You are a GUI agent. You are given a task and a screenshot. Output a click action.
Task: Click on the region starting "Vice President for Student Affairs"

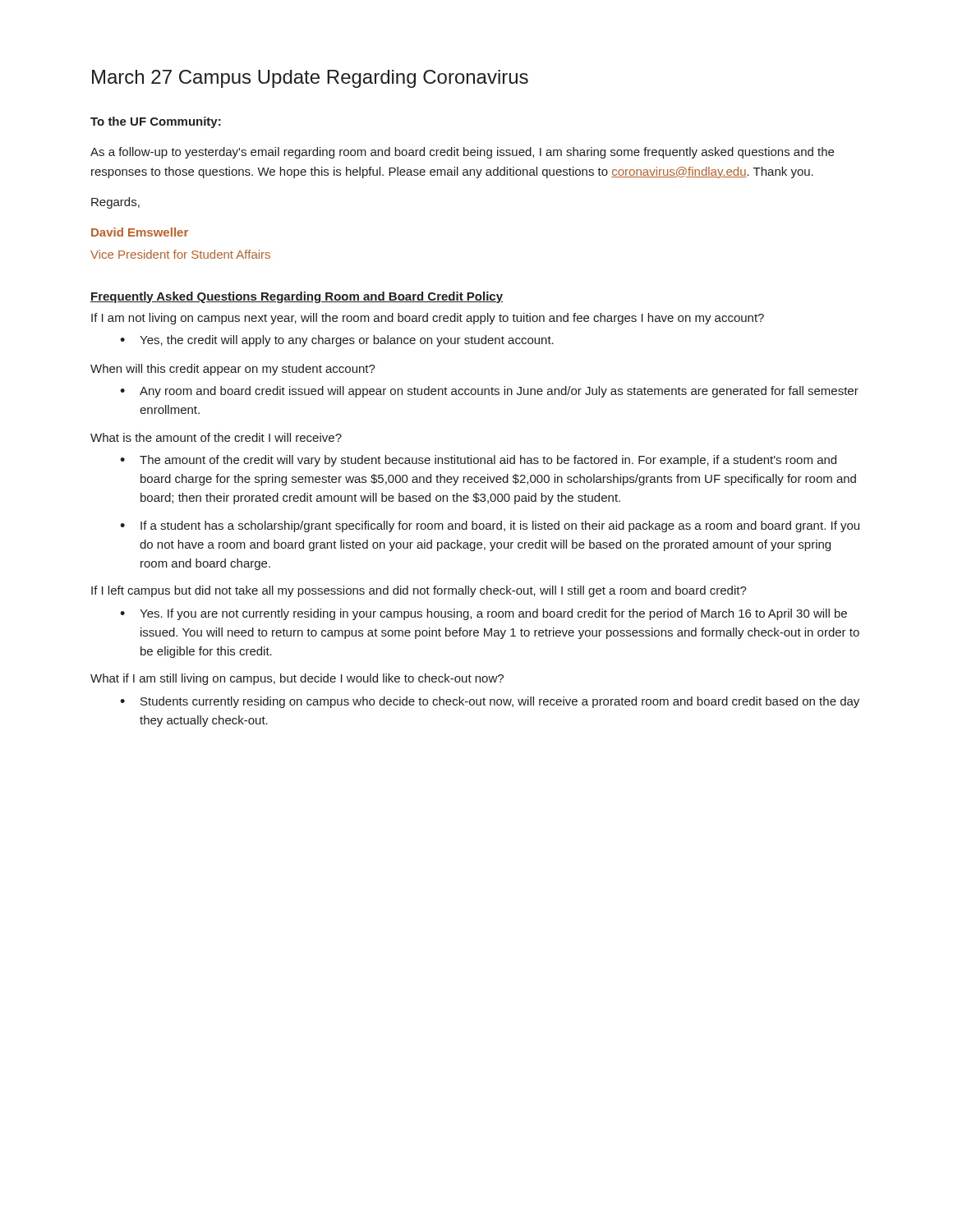[x=181, y=254]
